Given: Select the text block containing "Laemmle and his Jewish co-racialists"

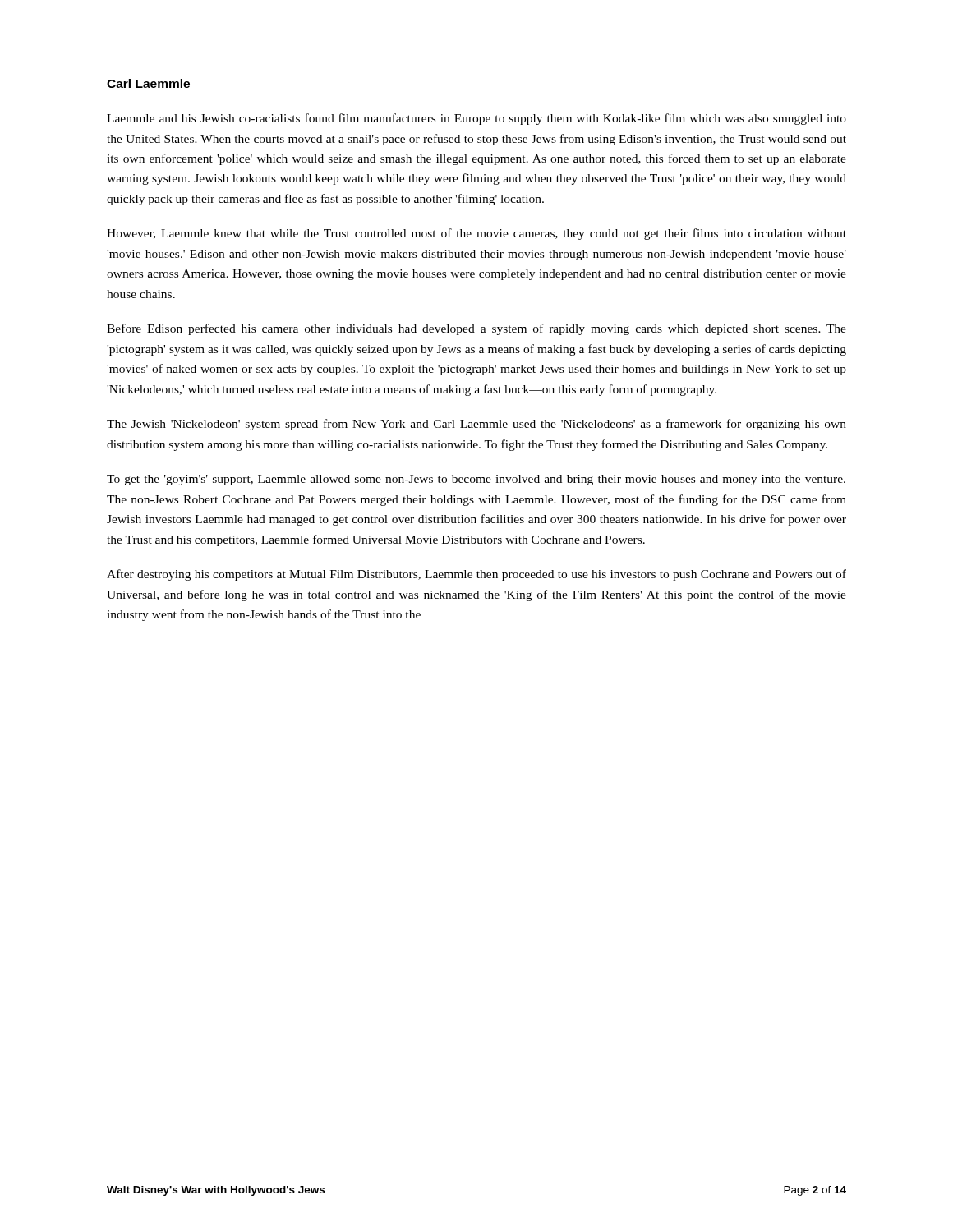Looking at the screenshot, I should [476, 158].
